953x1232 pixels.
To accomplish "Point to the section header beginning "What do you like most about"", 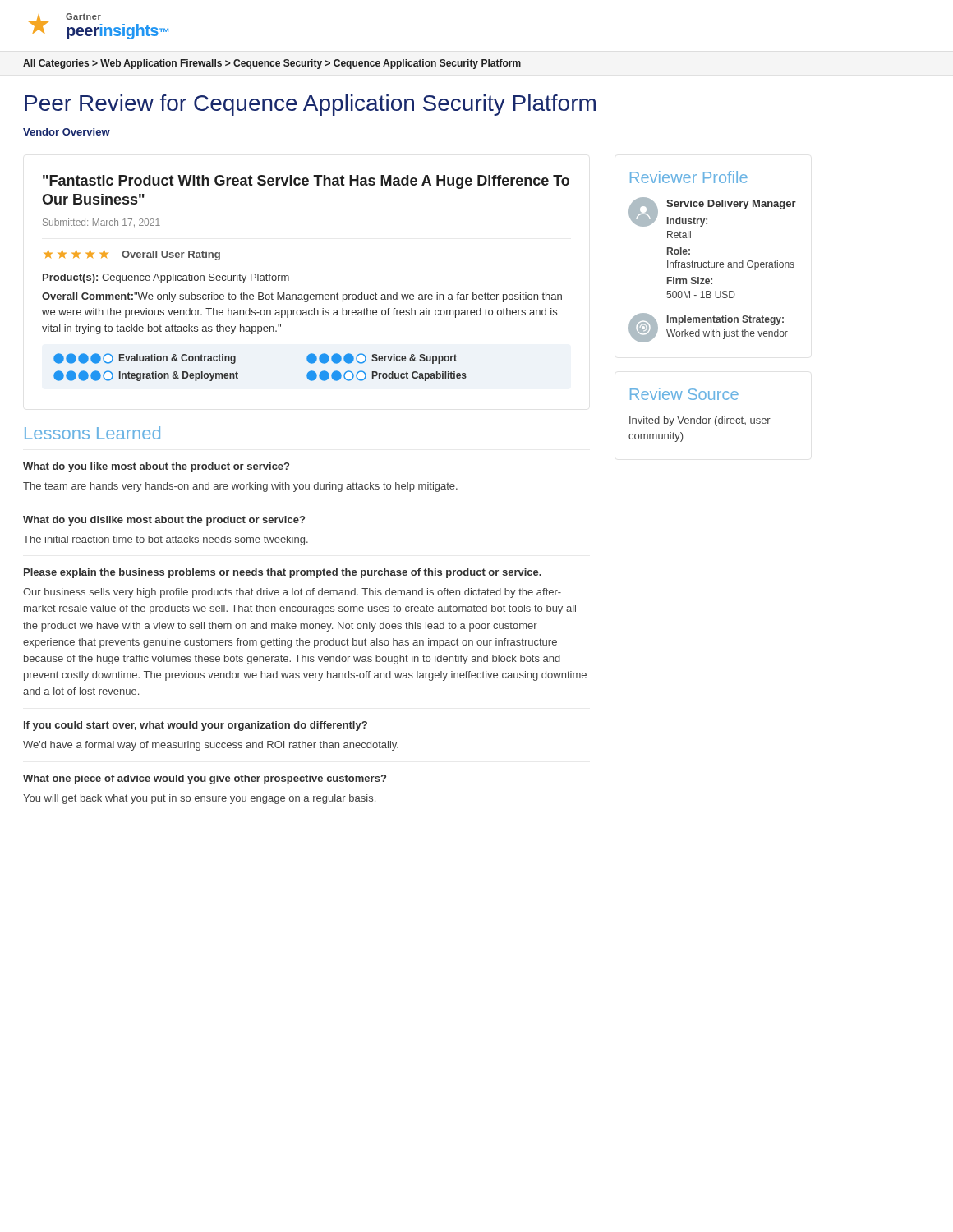I will [156, 467].
